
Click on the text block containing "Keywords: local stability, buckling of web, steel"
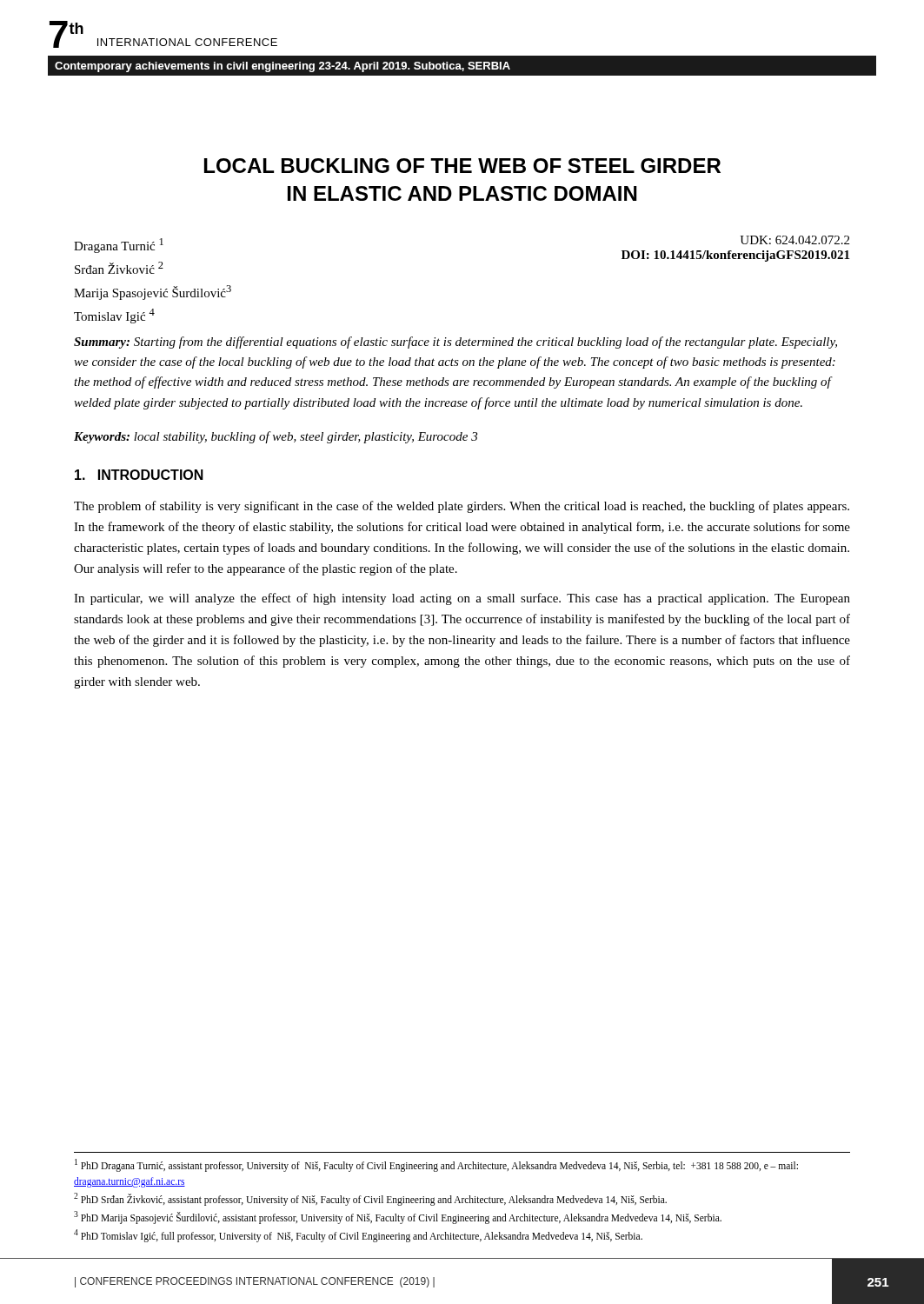coord(276,436)
